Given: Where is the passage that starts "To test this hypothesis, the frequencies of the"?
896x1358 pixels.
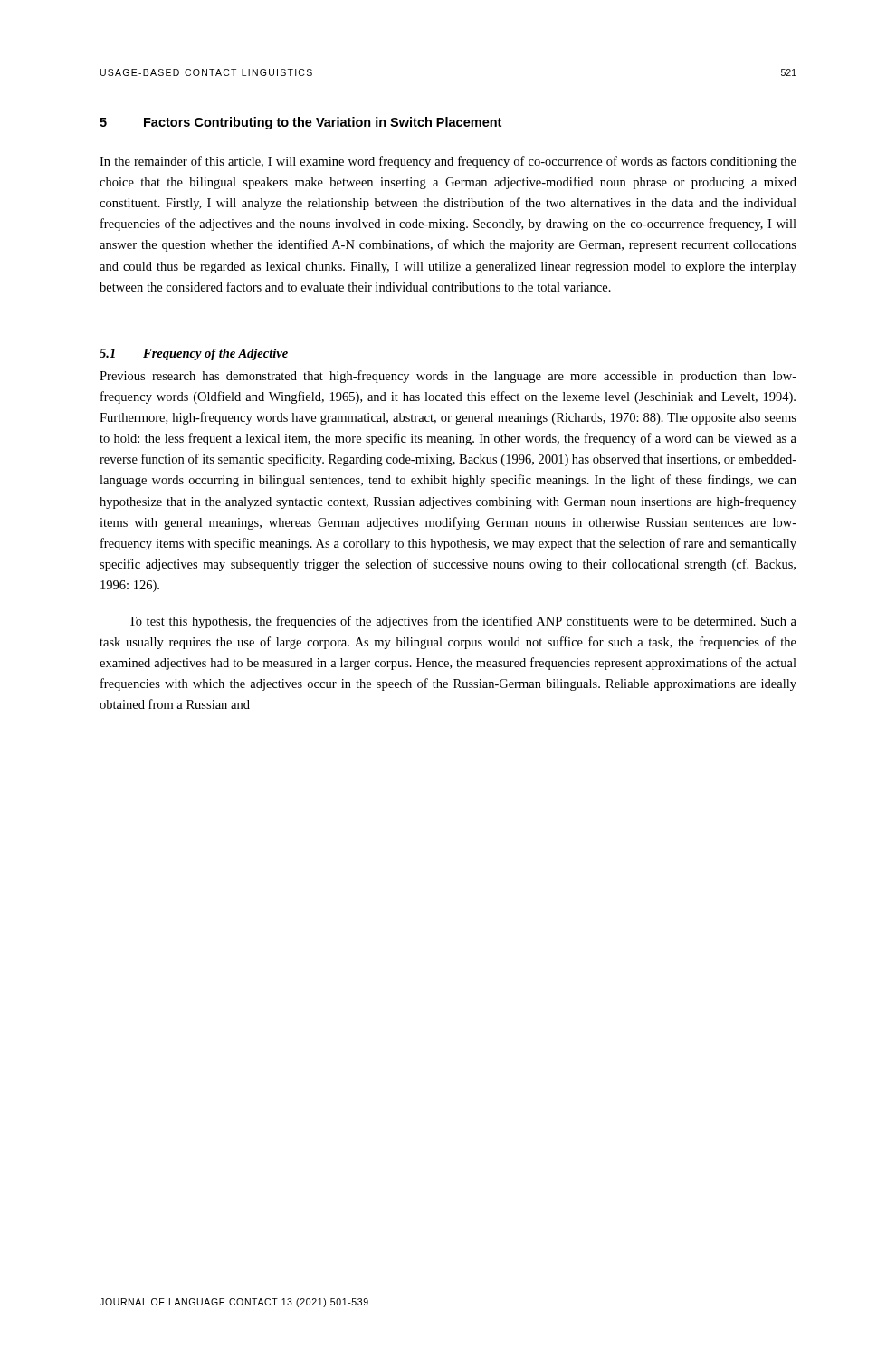Looking at the screenshot, I should pyautogui.click(x=448, y=663).
